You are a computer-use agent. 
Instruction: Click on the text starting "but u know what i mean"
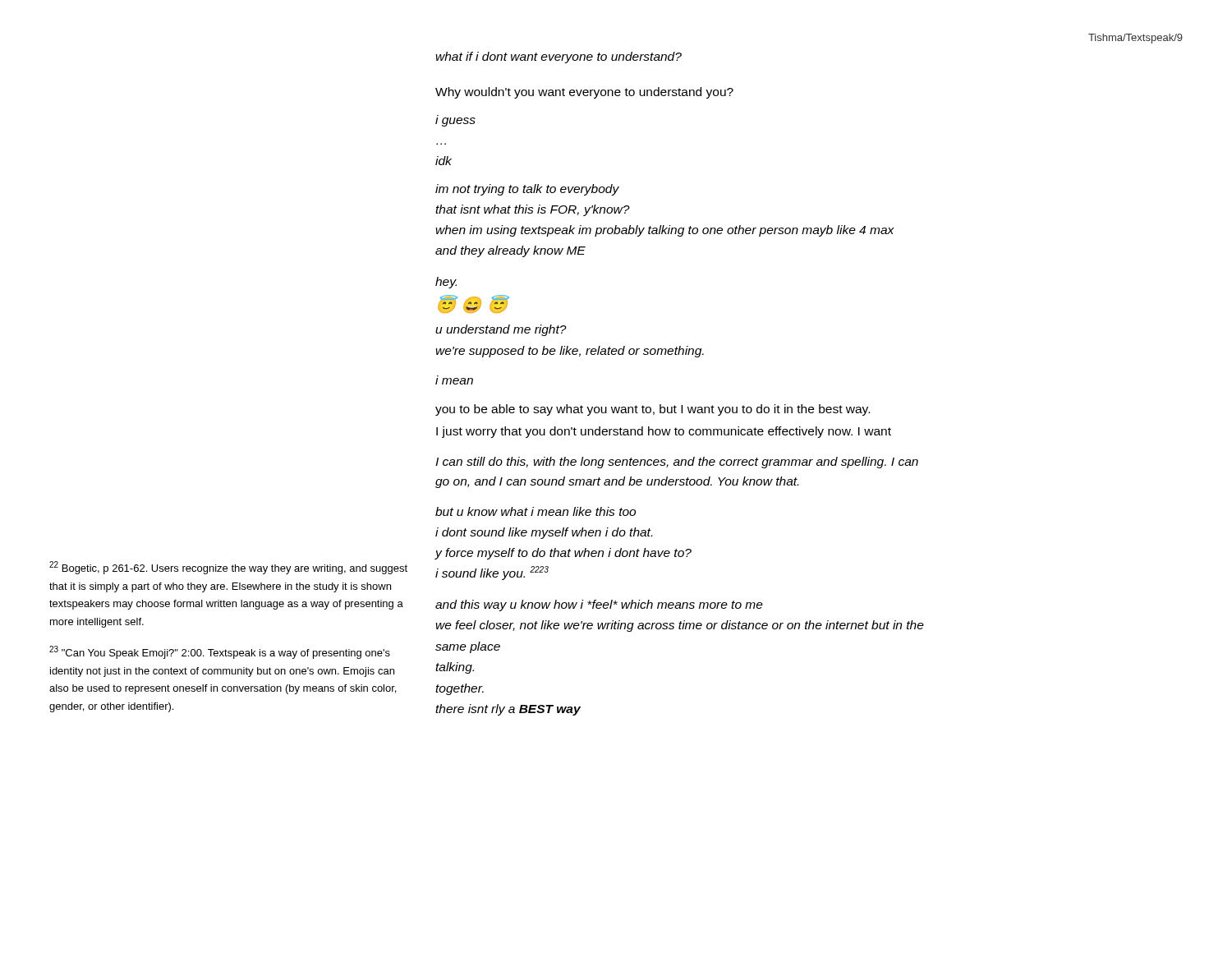click(536, 511)
